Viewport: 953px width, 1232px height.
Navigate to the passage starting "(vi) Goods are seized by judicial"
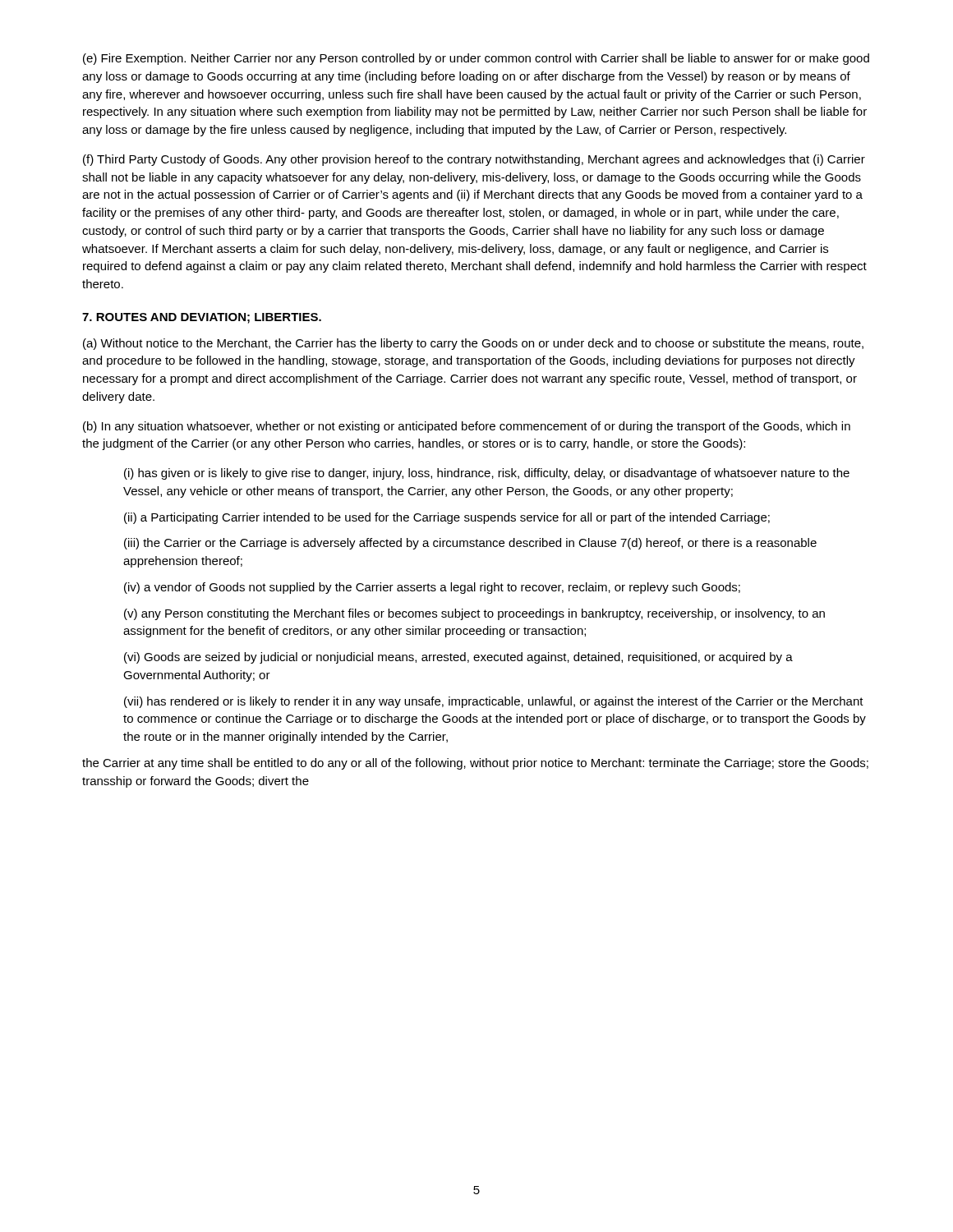[x=458, y=666]
